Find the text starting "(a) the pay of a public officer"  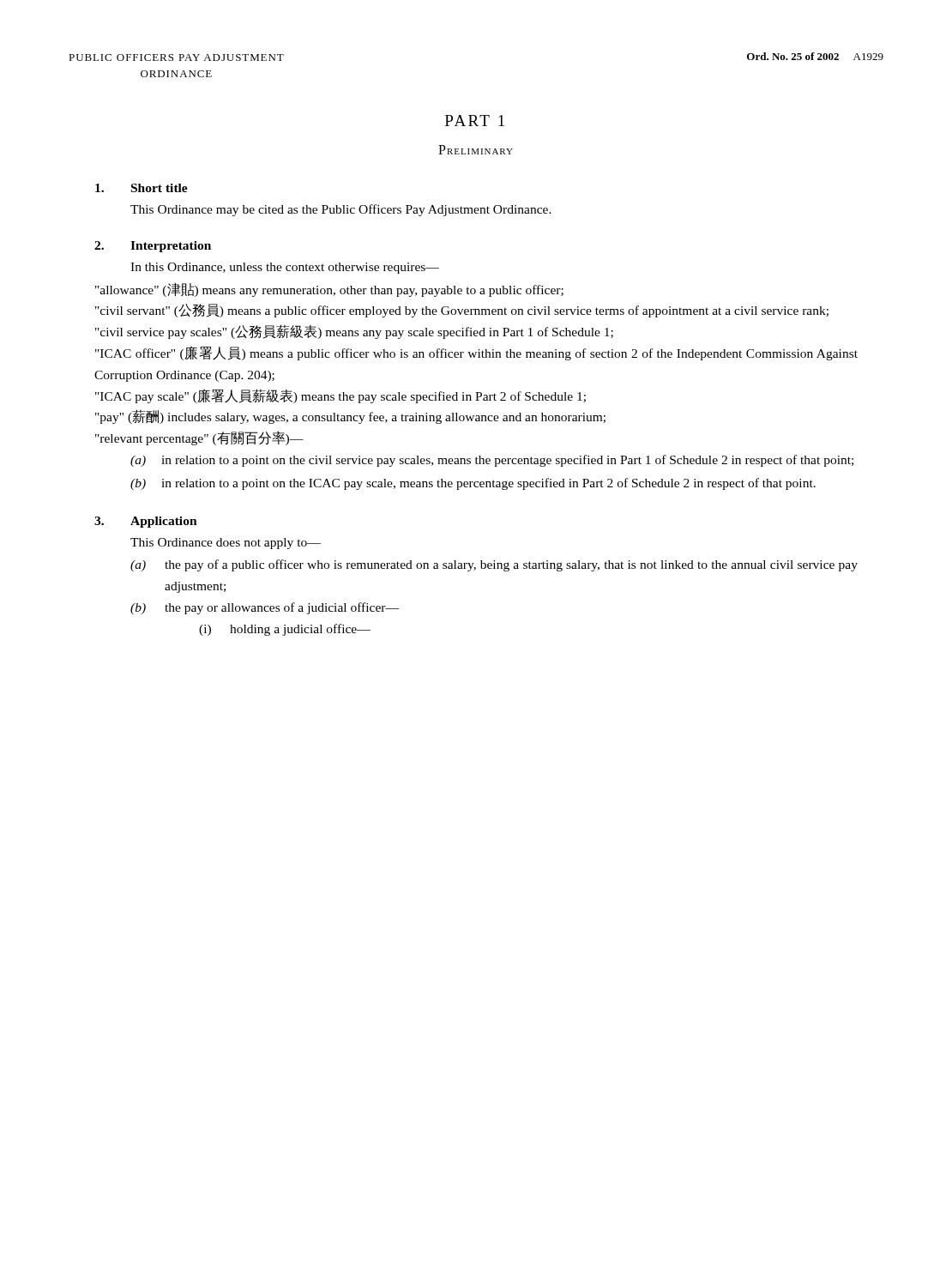click(494, 576)
